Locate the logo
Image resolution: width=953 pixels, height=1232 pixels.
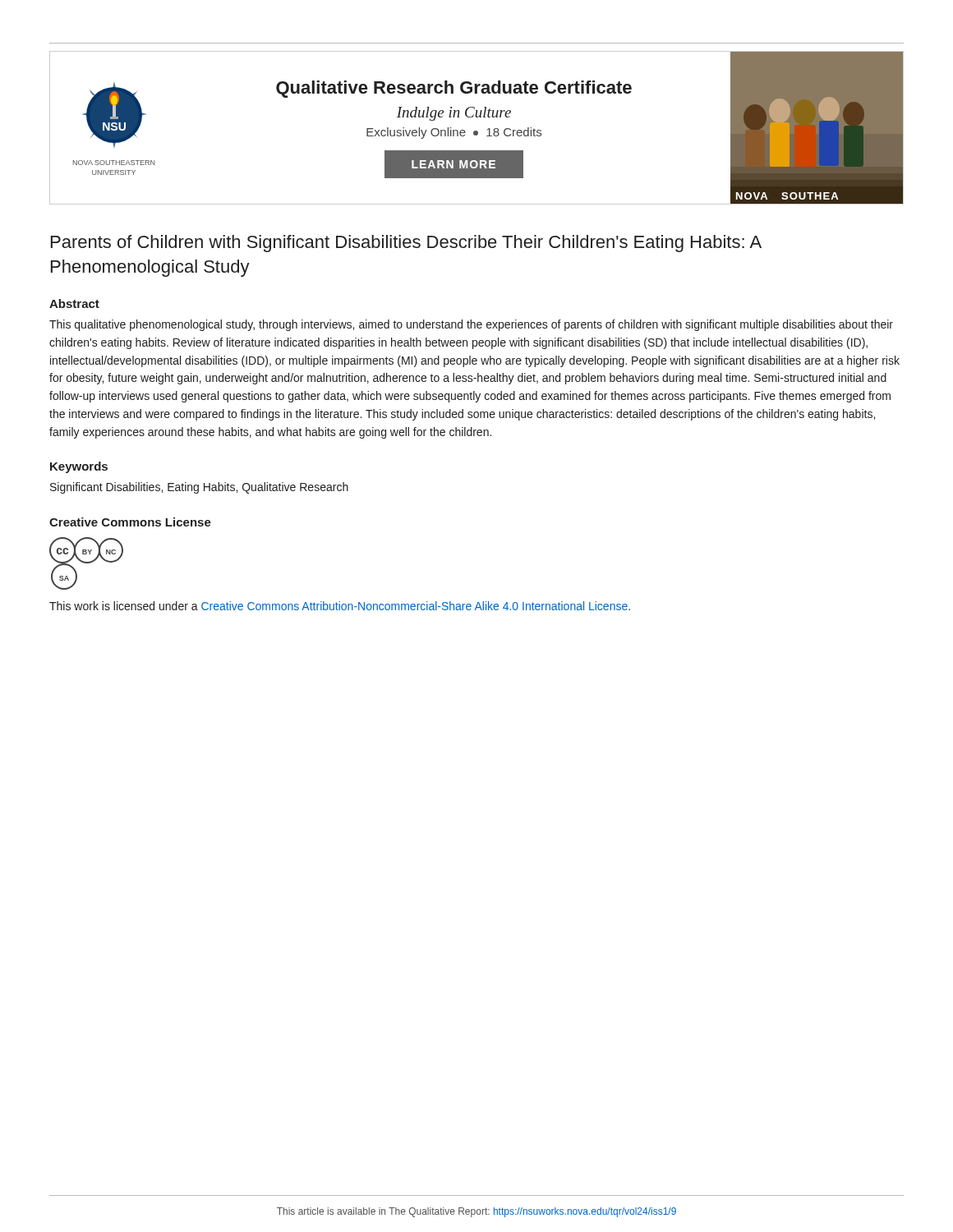tap(476, 563)
